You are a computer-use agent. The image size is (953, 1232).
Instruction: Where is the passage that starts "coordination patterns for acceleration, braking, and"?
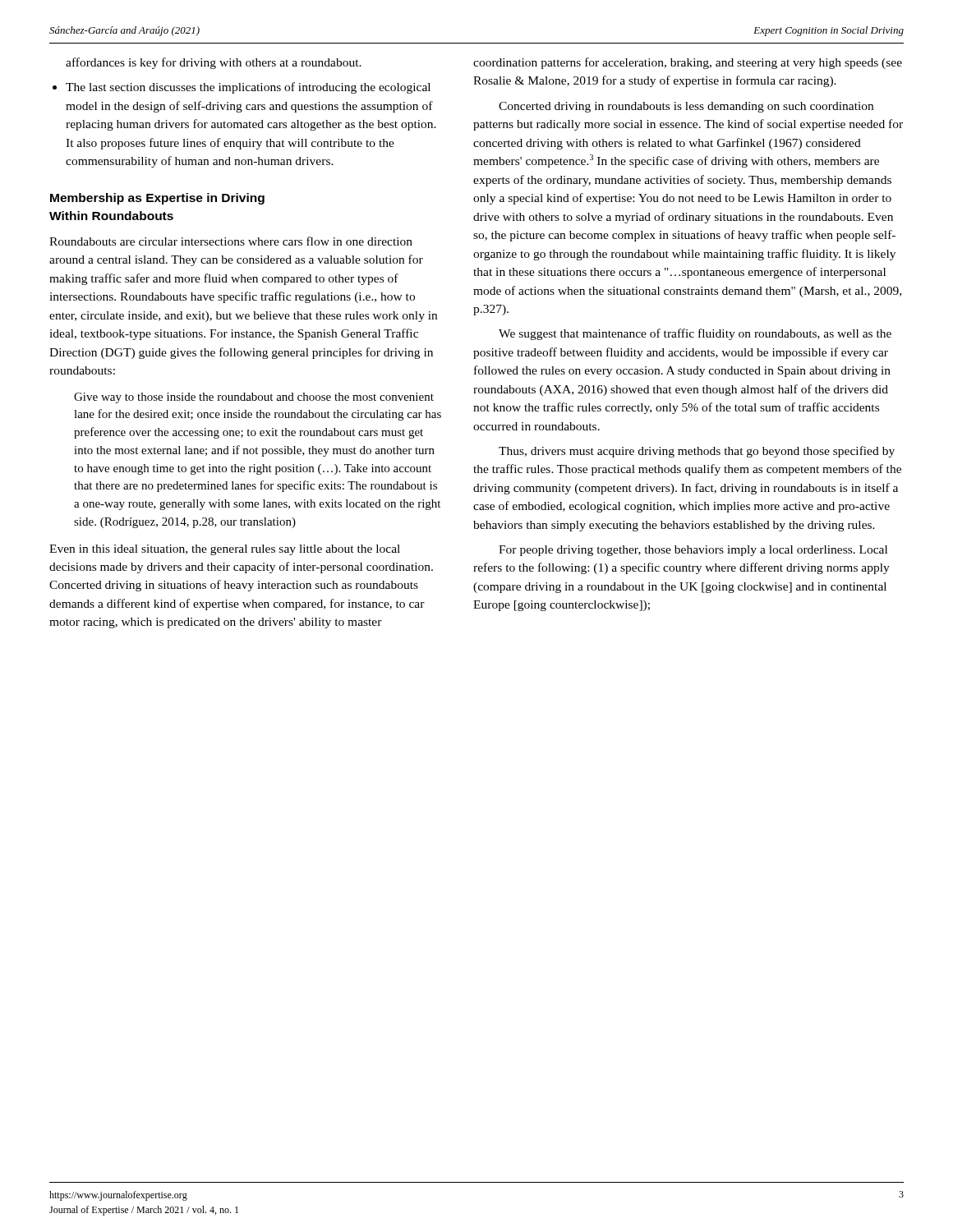(x=688, y=334)
